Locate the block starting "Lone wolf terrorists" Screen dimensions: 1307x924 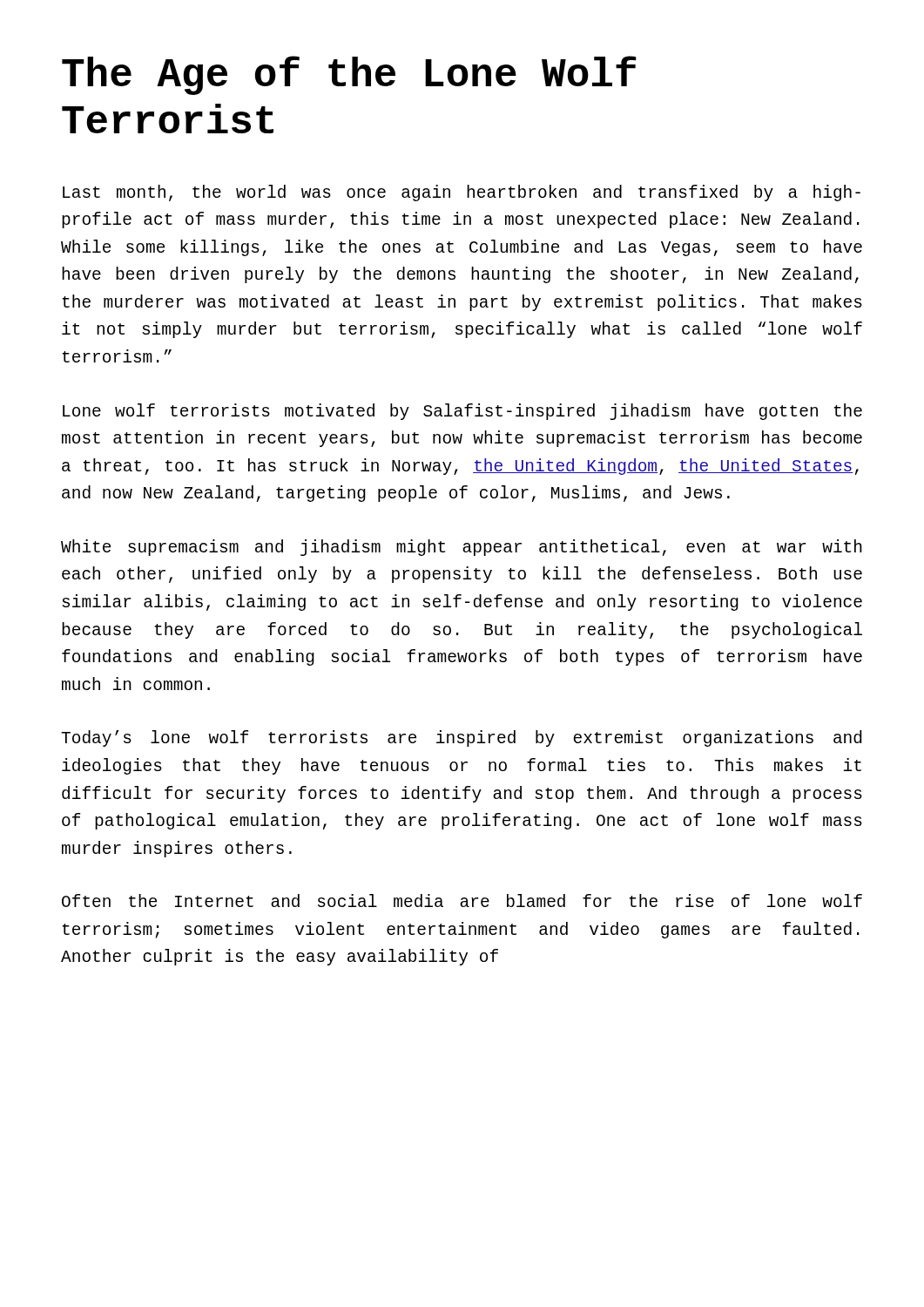pyautogui.click(x=462, y=453)
